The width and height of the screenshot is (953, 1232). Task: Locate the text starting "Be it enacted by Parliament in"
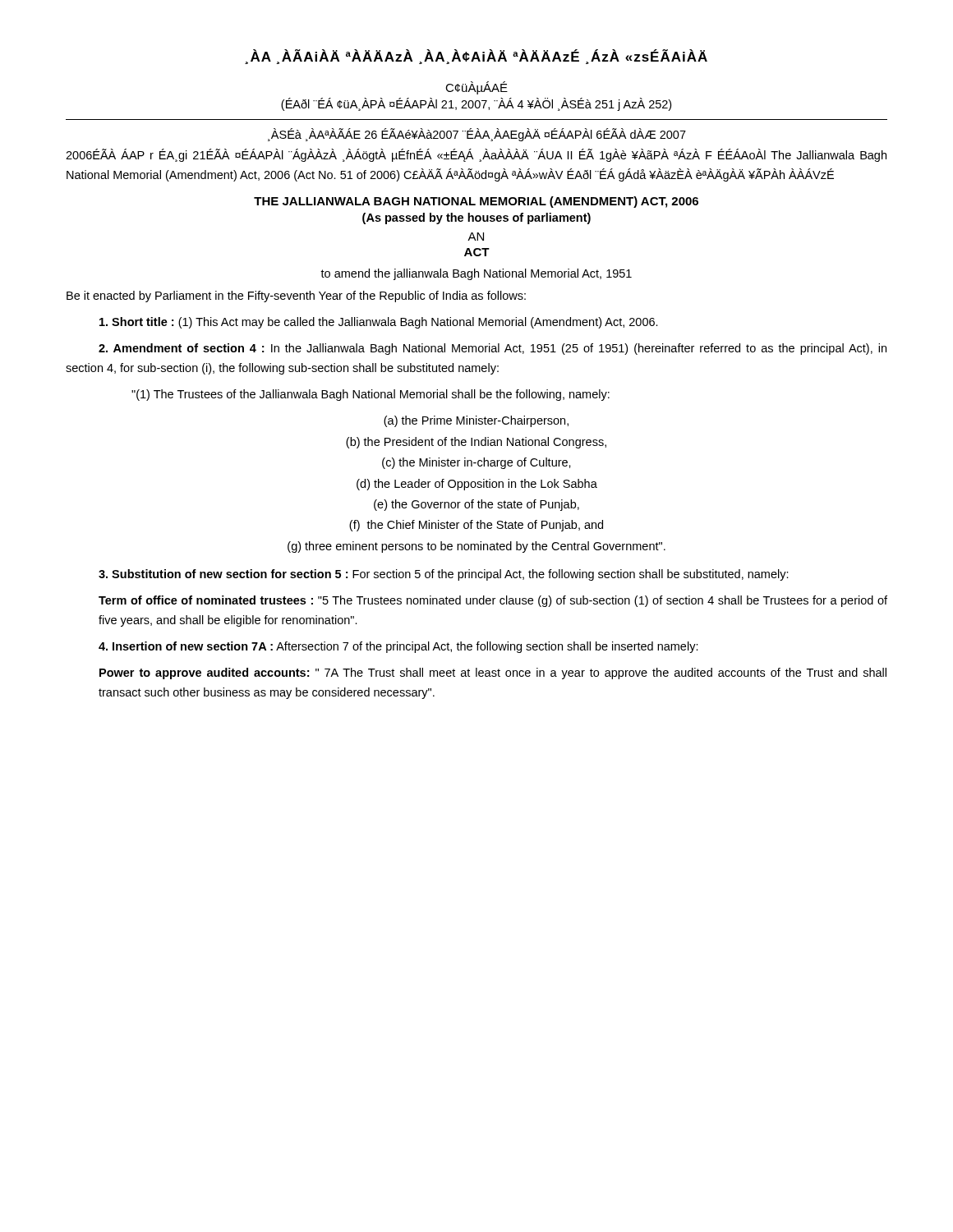296,296
